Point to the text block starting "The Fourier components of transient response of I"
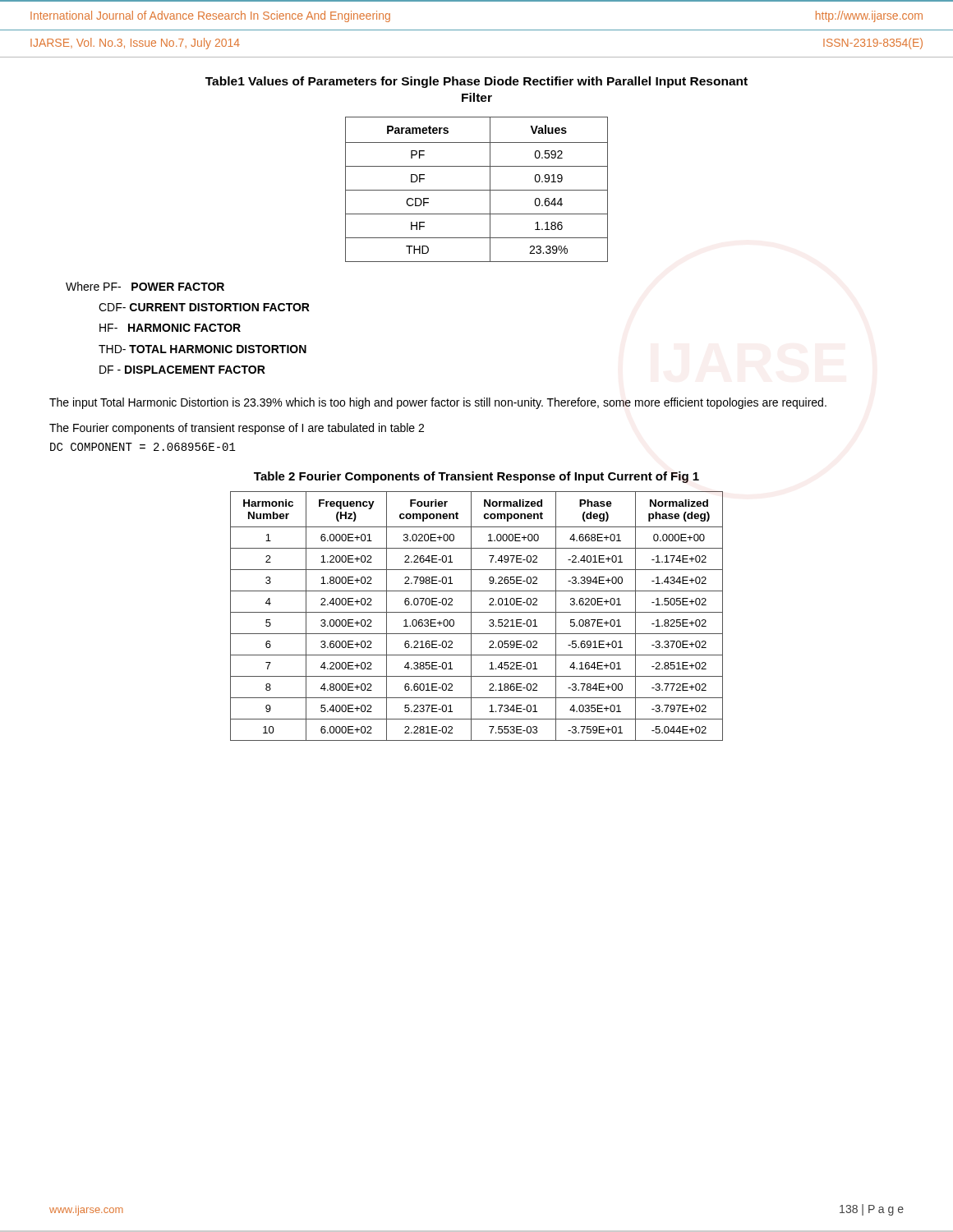The height and width of the screenshot is (1232, 953). (237, 428)
